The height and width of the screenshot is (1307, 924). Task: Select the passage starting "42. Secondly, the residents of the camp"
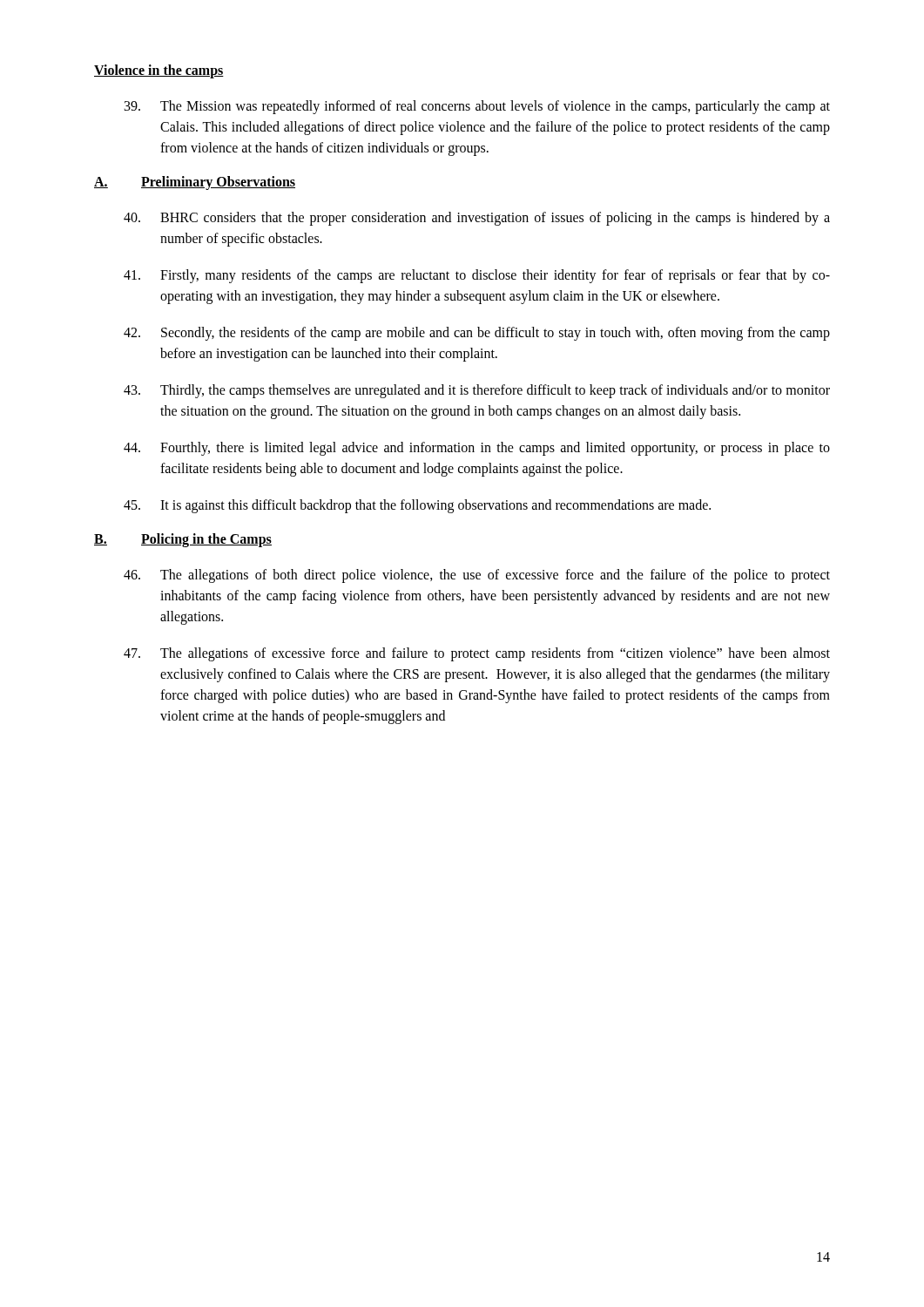tap(462, 343)
